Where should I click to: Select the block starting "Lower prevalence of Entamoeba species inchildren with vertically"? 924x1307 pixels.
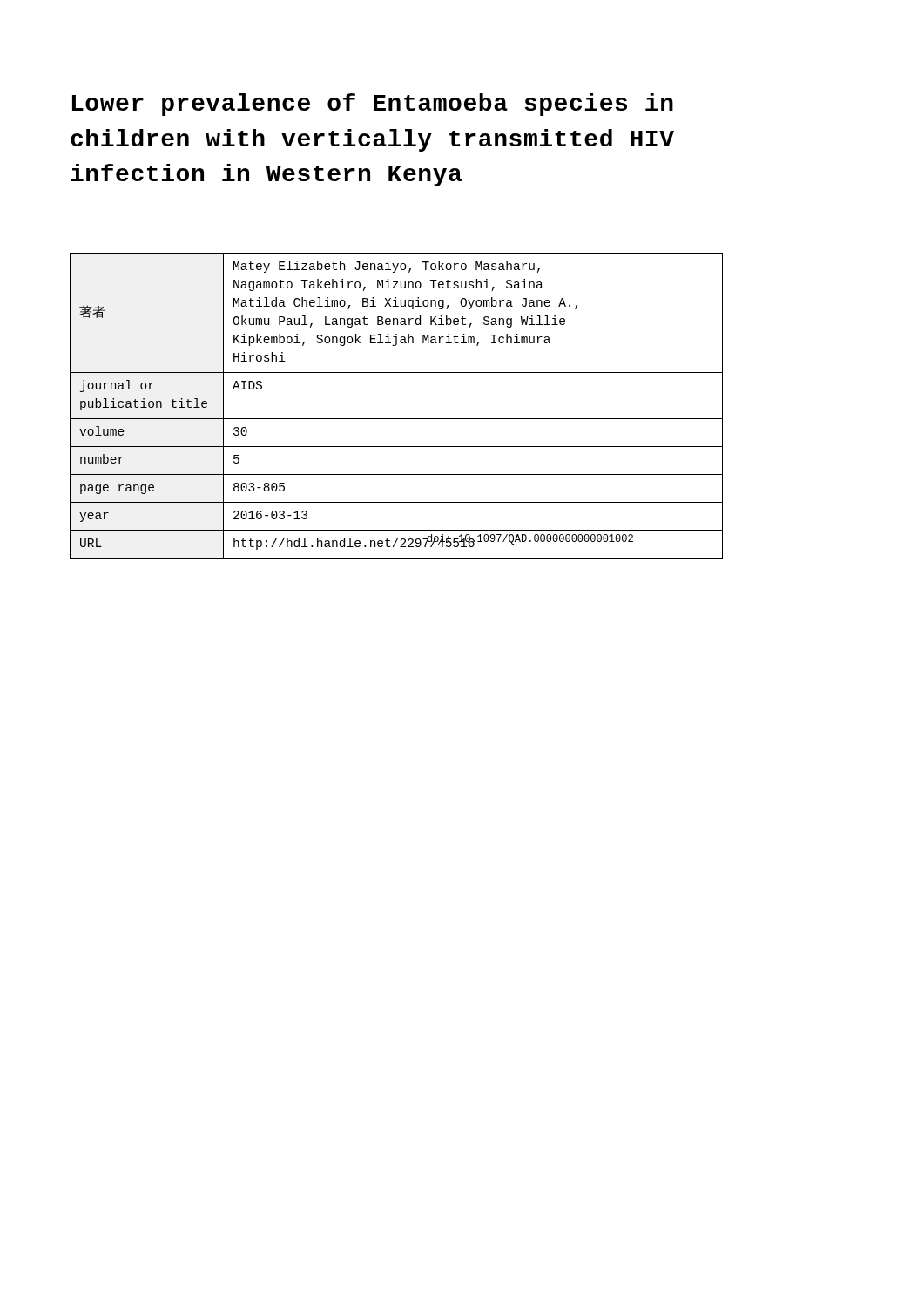[x=374, y=140]
